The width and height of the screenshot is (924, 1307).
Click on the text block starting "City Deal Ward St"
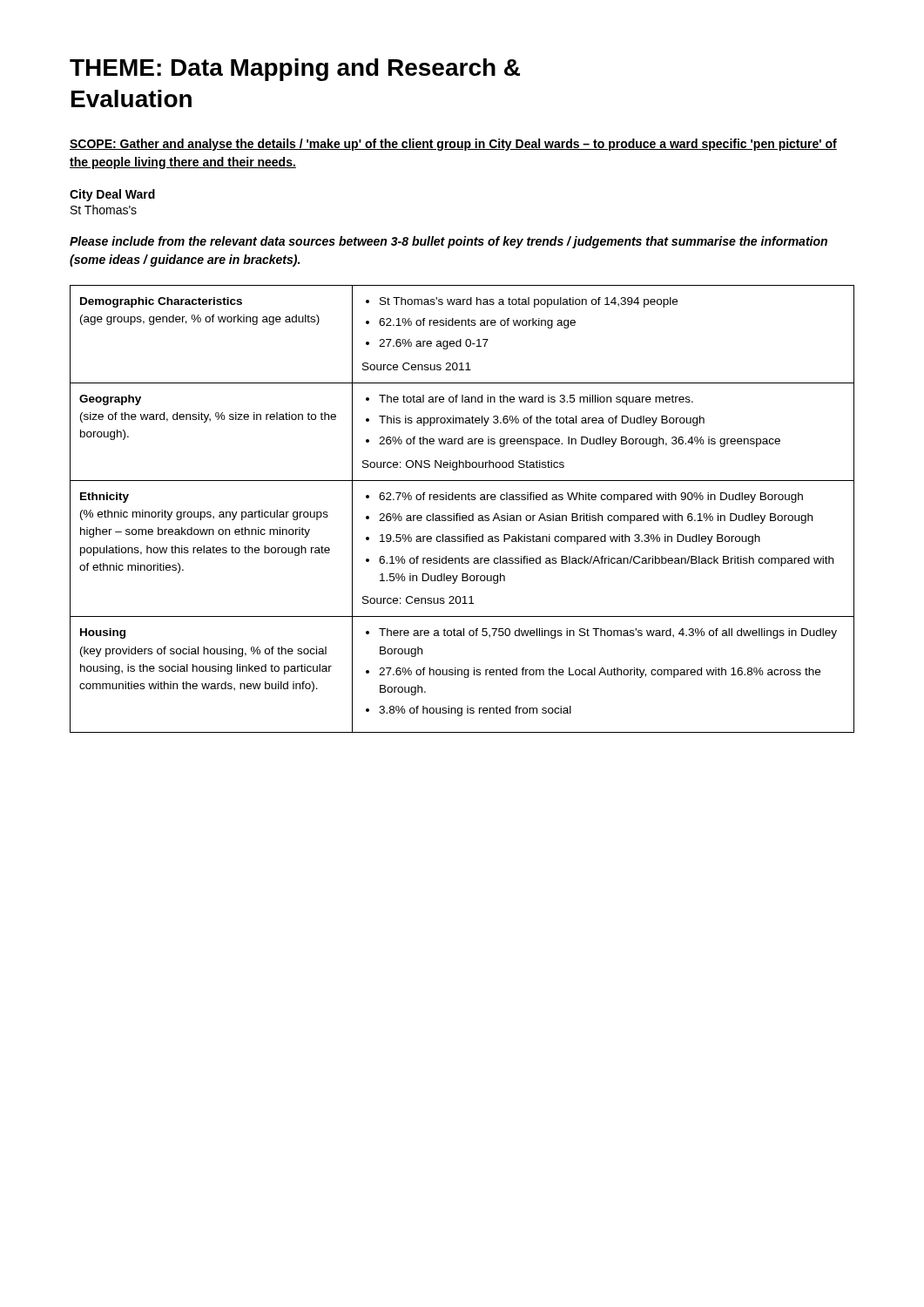[112, 195]
